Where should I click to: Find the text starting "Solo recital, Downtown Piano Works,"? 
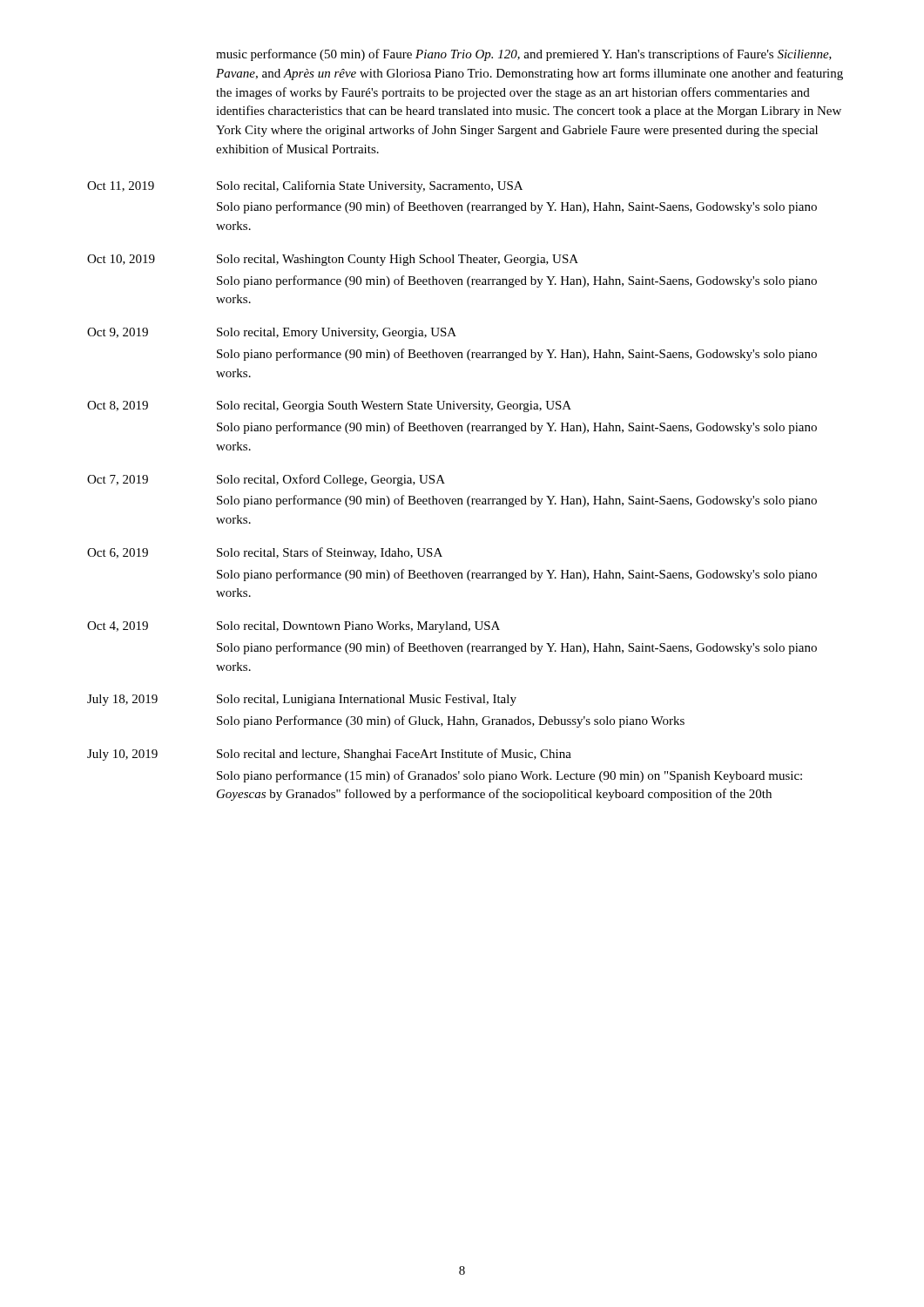358,626
